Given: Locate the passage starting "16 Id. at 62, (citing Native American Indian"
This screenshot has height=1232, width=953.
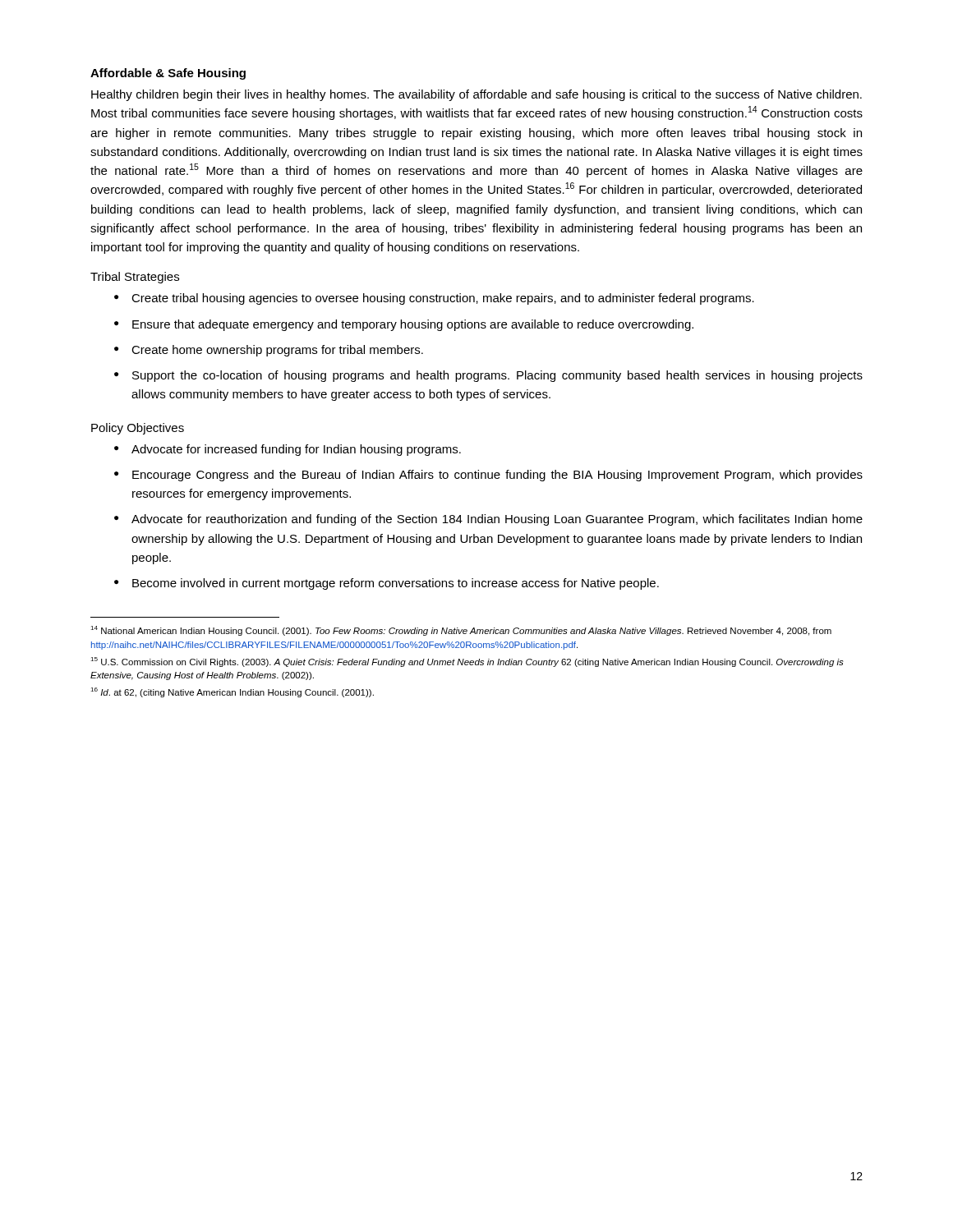Looking at the screenshot, I should 232,692.
